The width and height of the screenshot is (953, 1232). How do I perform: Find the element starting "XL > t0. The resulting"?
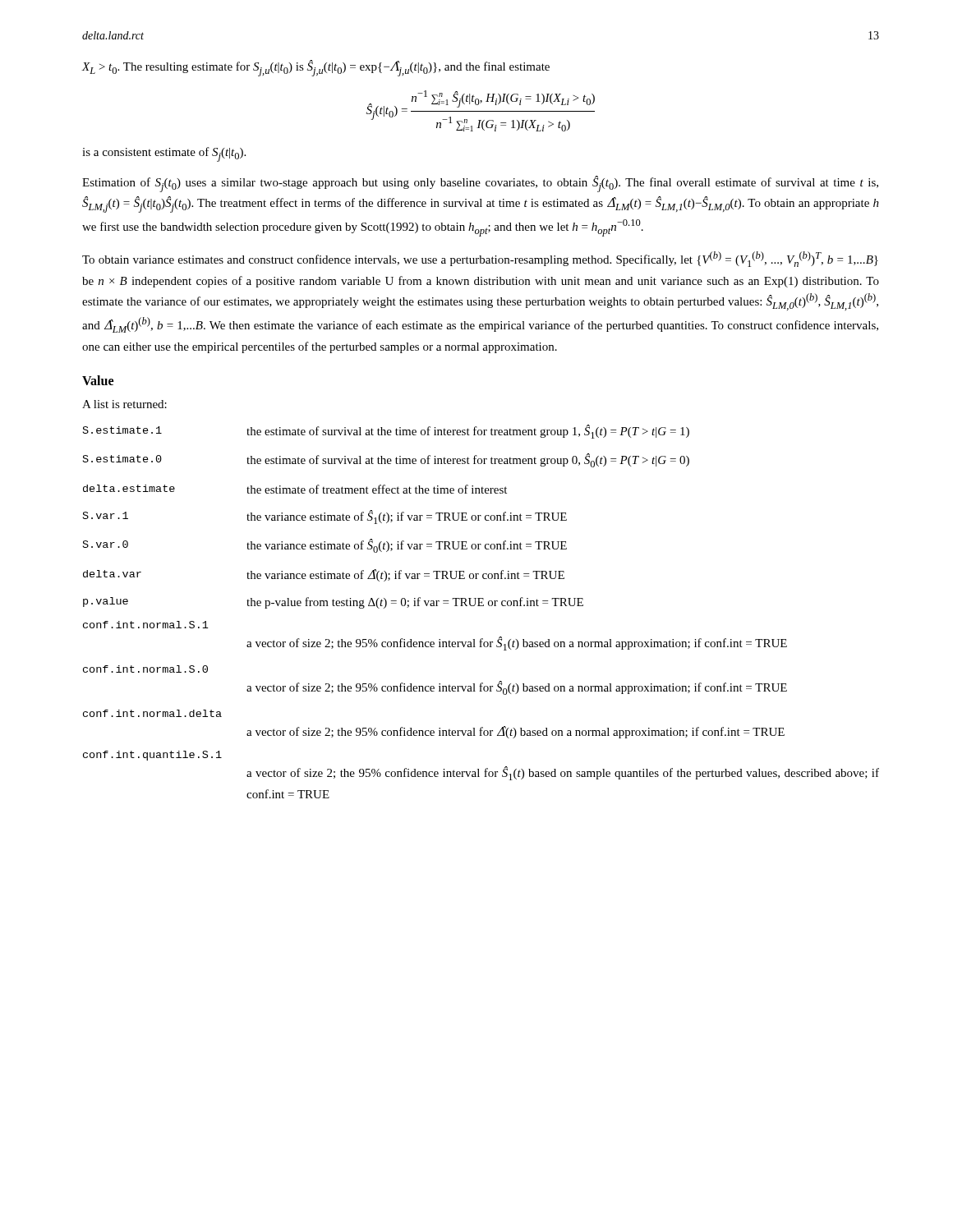481,68
